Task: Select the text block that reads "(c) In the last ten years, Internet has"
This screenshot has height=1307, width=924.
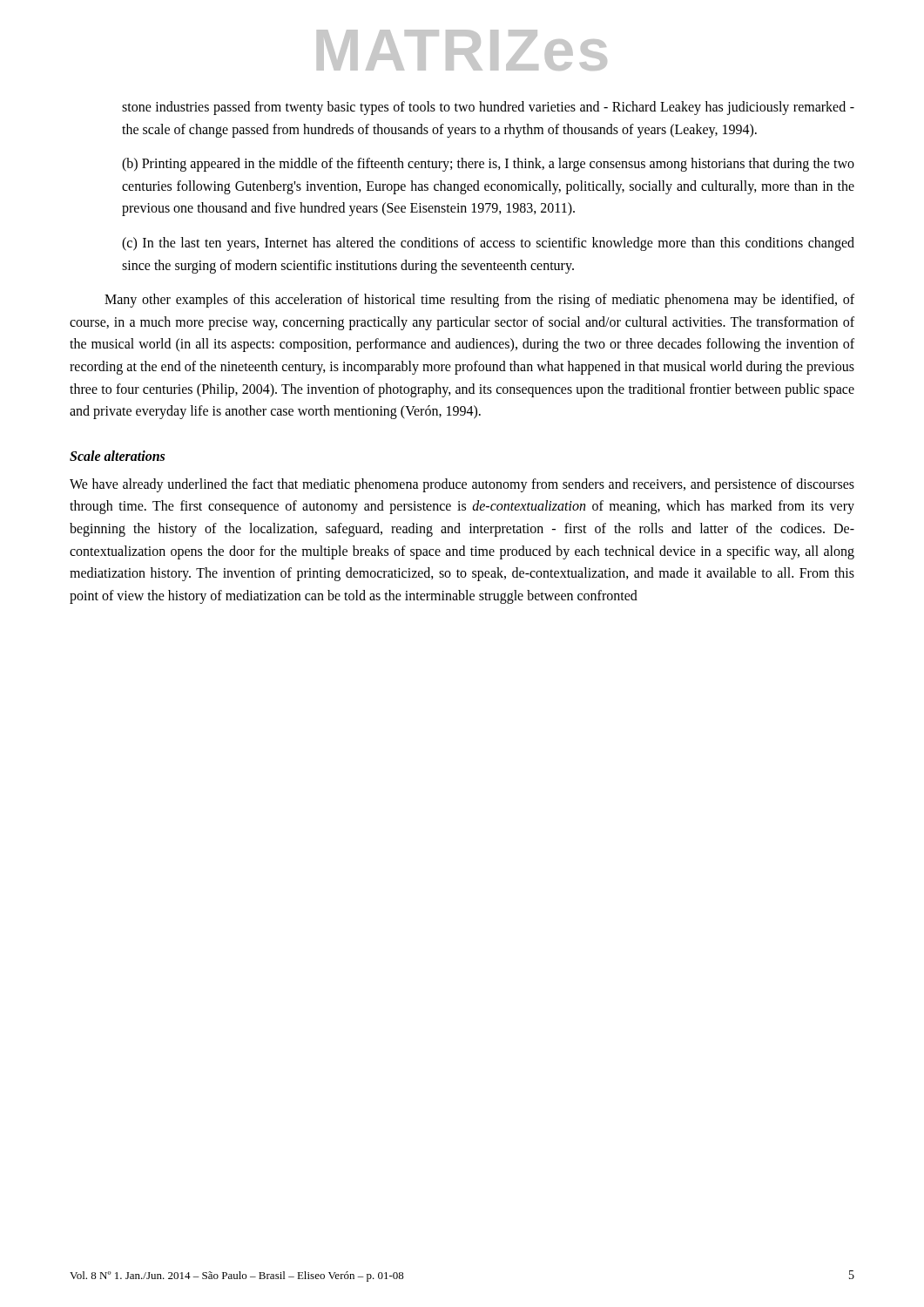Action: point(488,254)
